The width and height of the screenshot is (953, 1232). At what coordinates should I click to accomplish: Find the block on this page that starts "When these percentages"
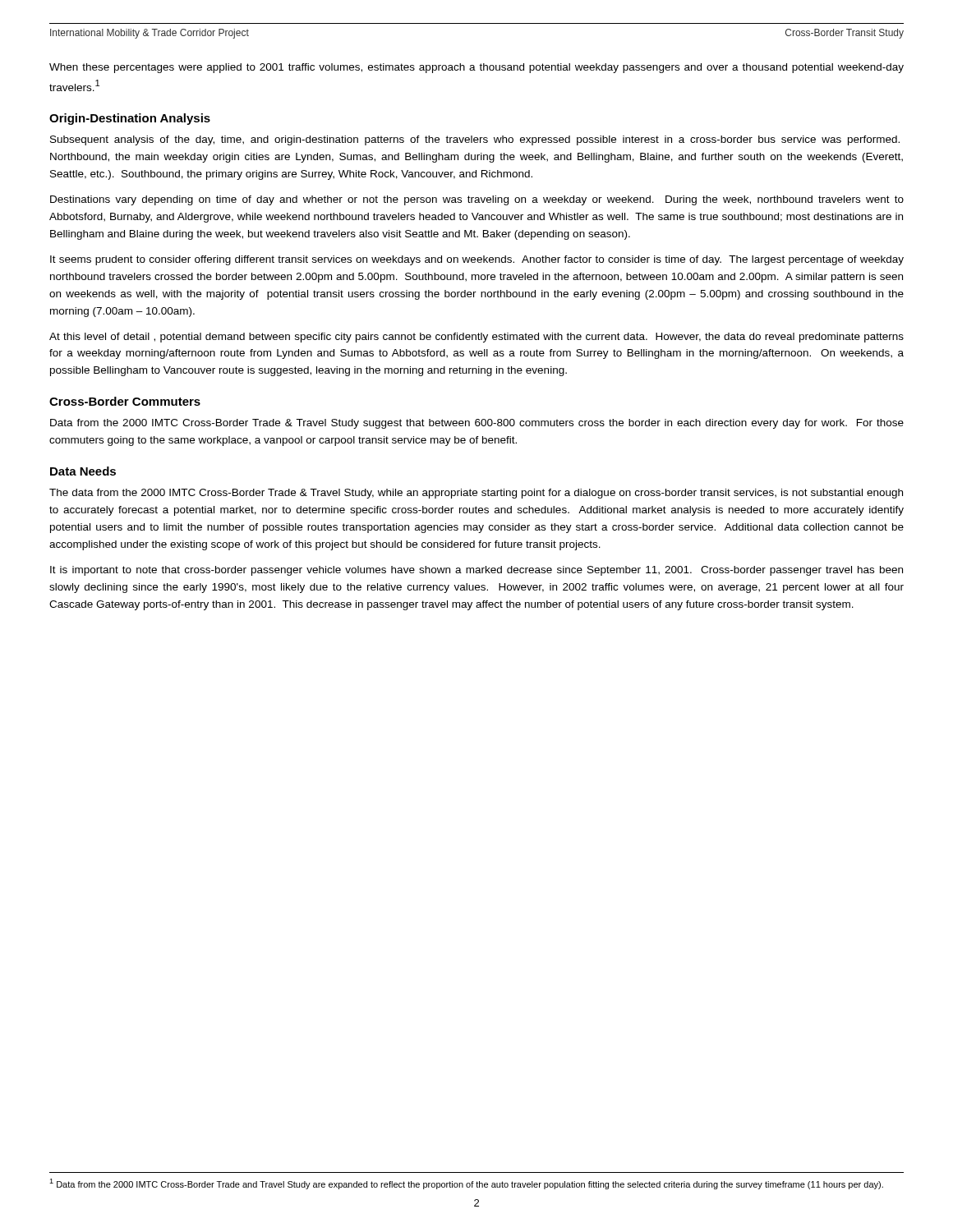(x=476, y=77)
